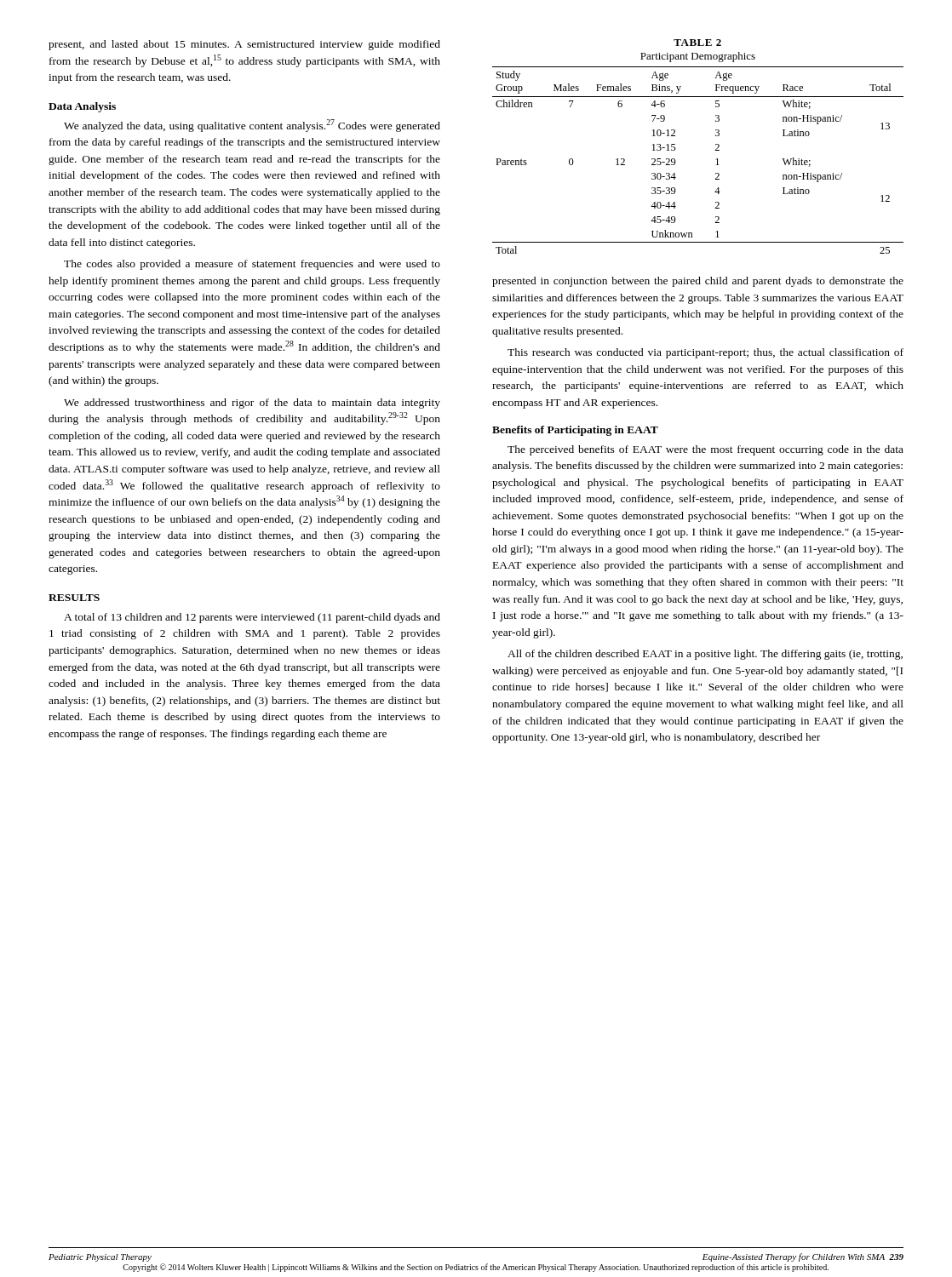Click the section header that begins "Benefits of Participating"
Screen dimensions: 1277x952
(x=575, y=429)
